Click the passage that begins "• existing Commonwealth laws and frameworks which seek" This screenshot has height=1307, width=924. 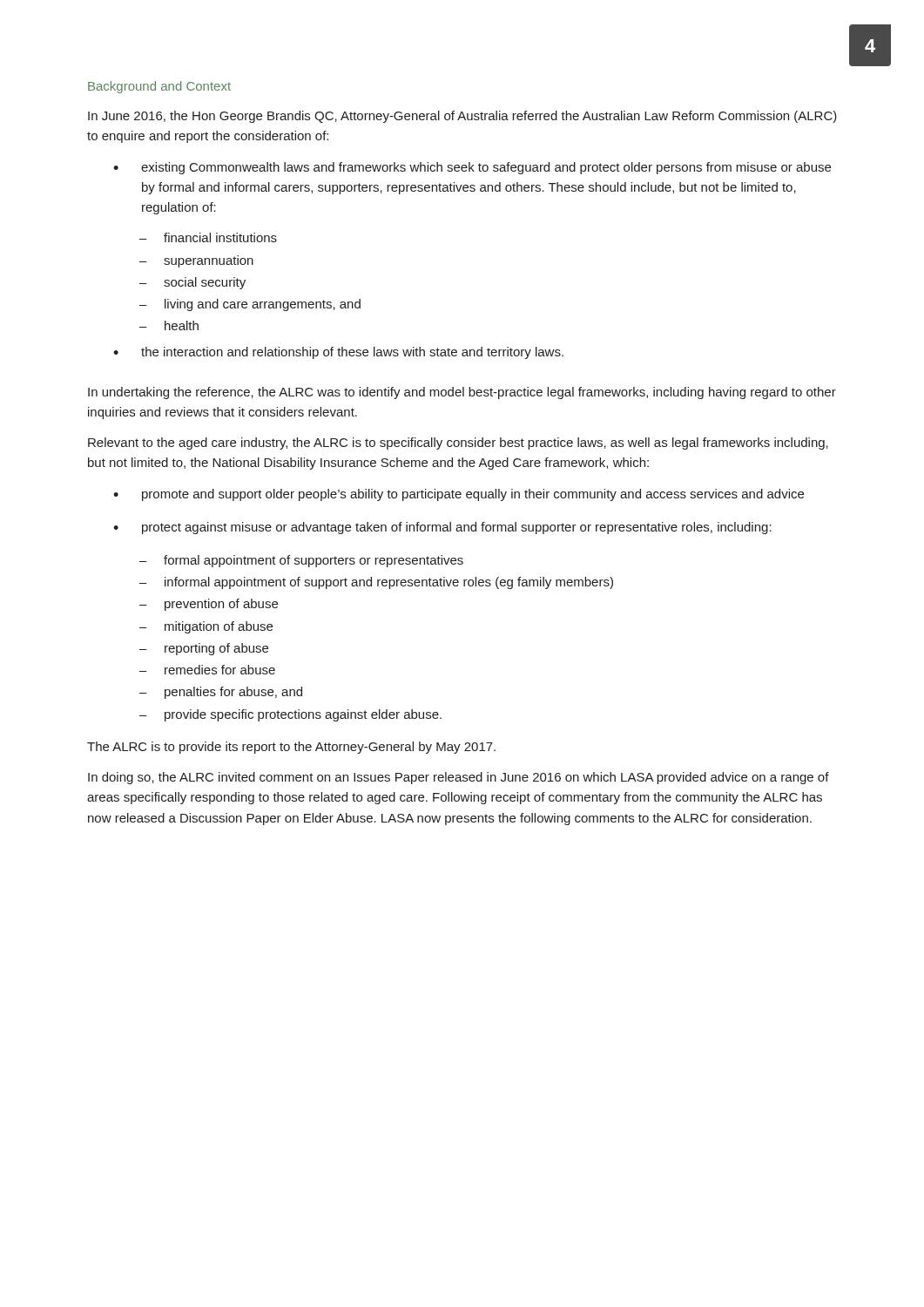472,168
